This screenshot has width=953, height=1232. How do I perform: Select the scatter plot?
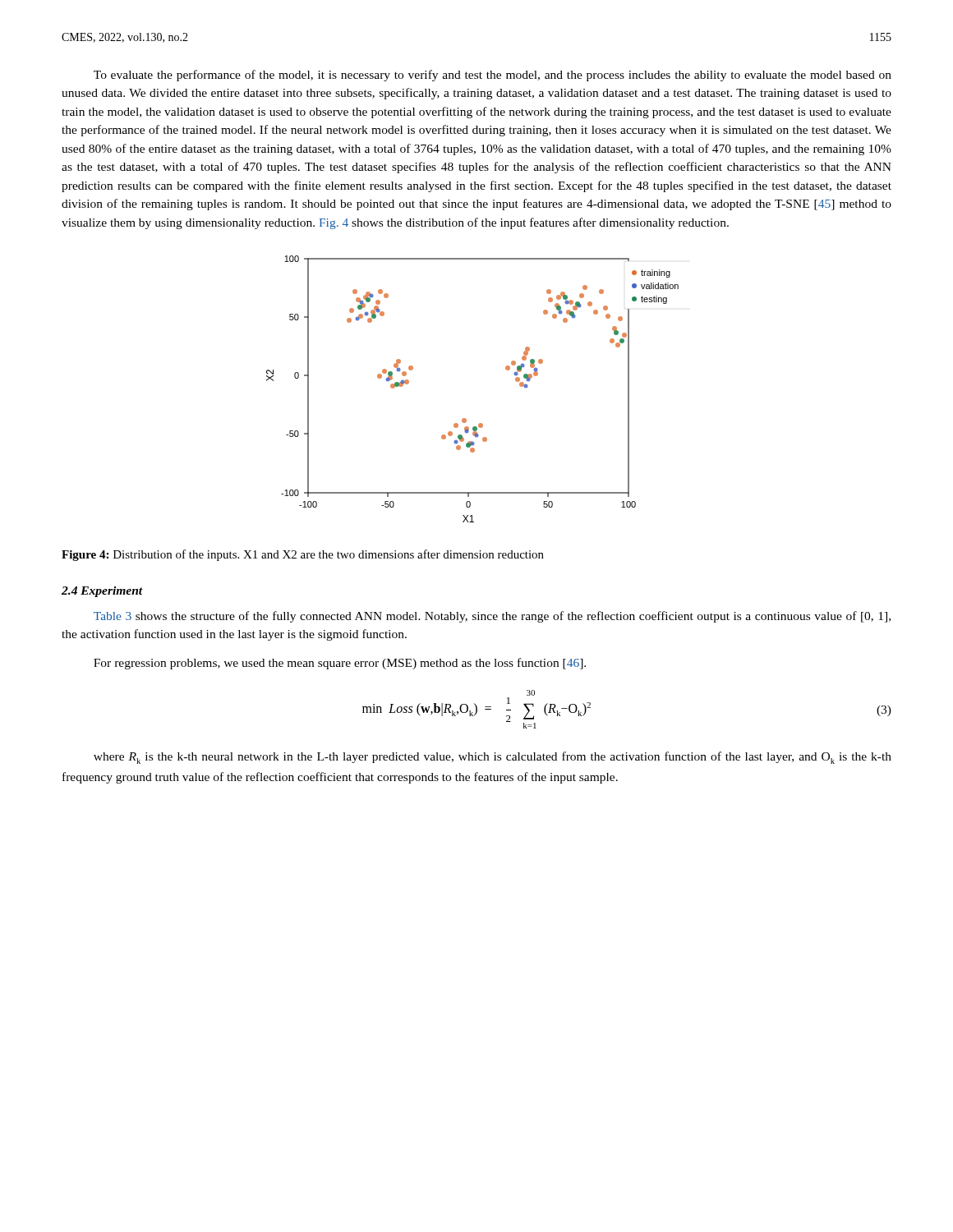pyautogui.click(x=476, y=389)
